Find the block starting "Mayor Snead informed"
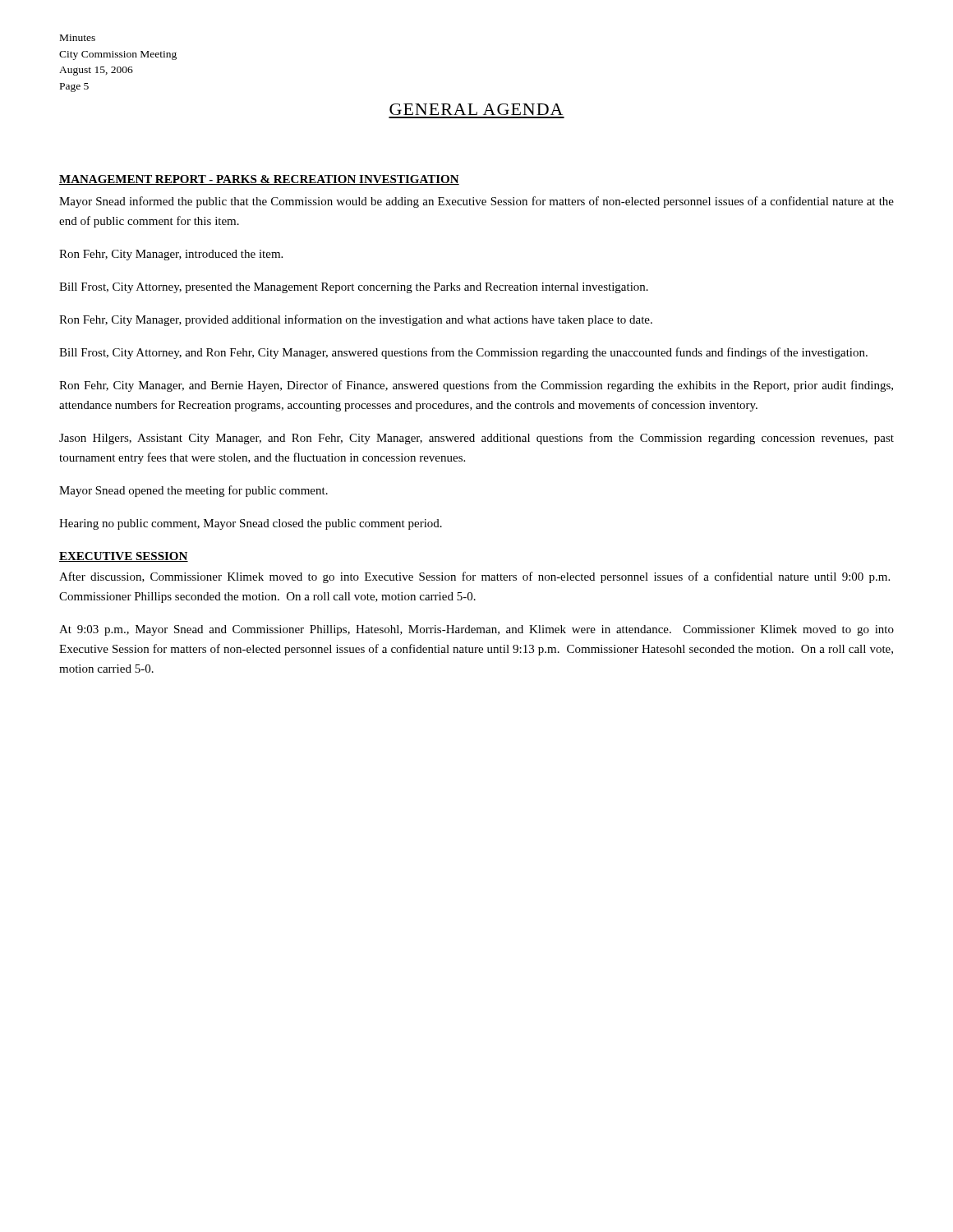This screenshot has width=953, height=1232. pyautogui.click(x=476, y=211)
